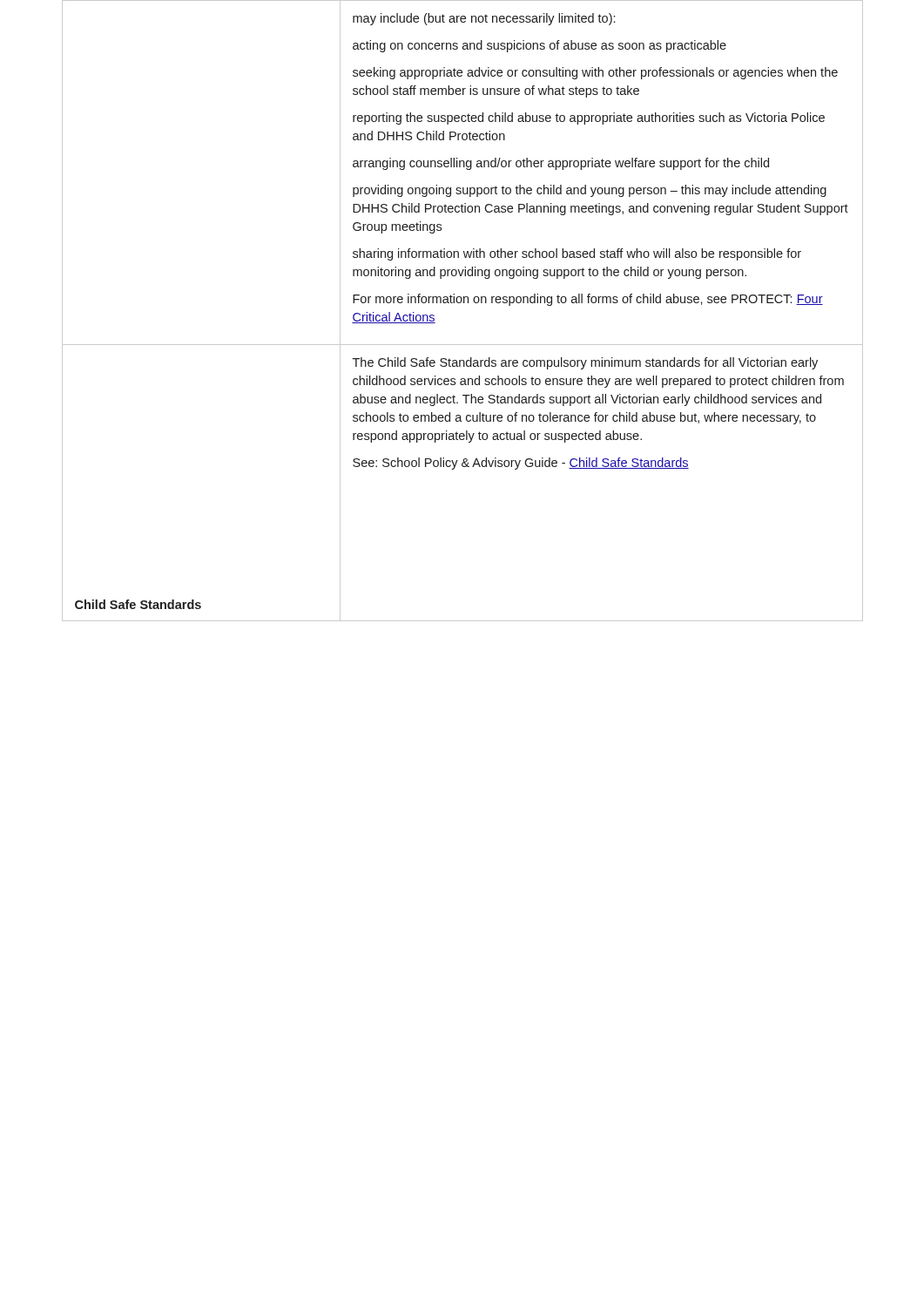Screen dimensions: 1307x924
Task: Find the element starting "See: School Policy &"
Action: tap(520, 463)
